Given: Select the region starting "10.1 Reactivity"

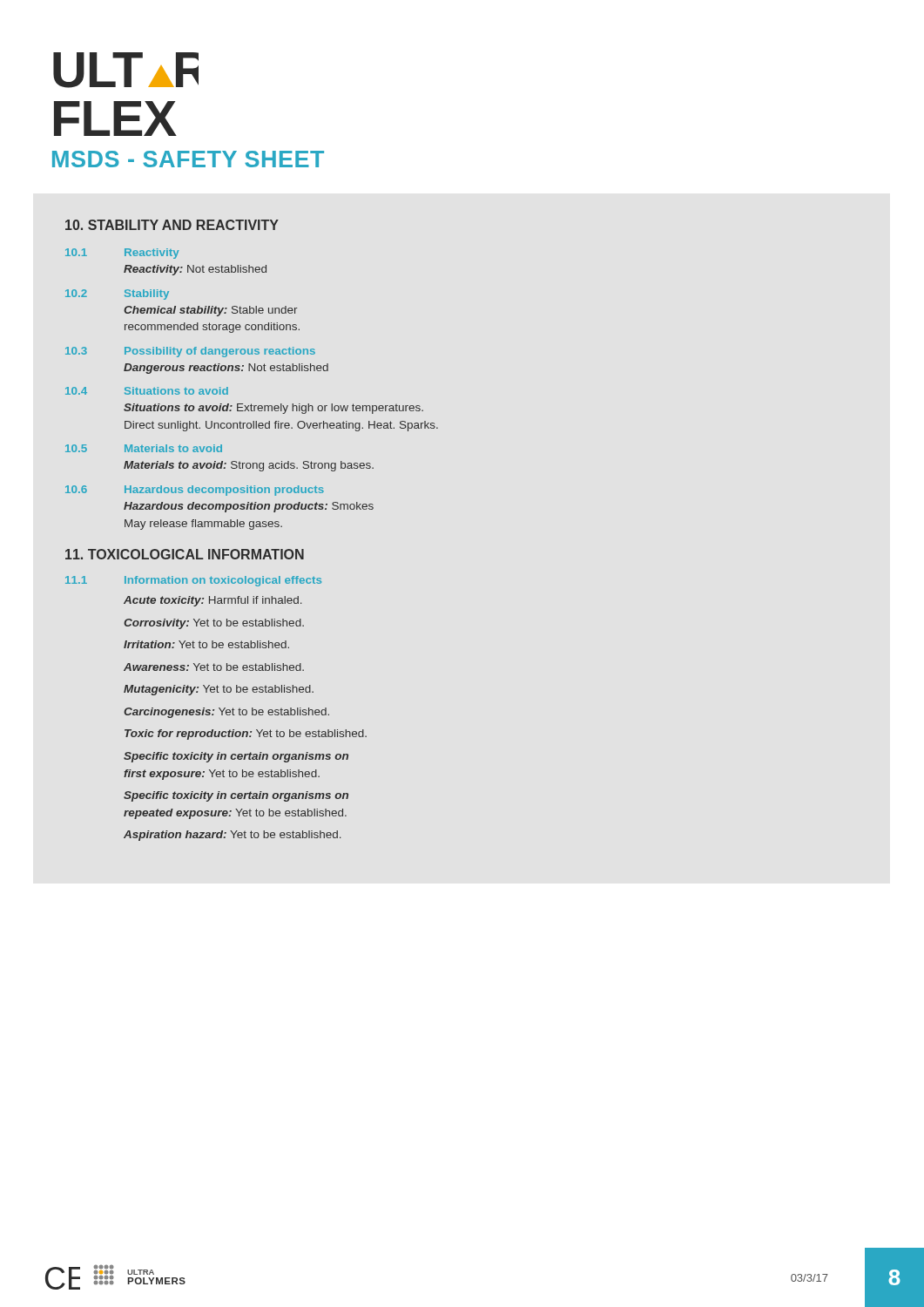Looking at the screenshot, I should pos(122,252).
